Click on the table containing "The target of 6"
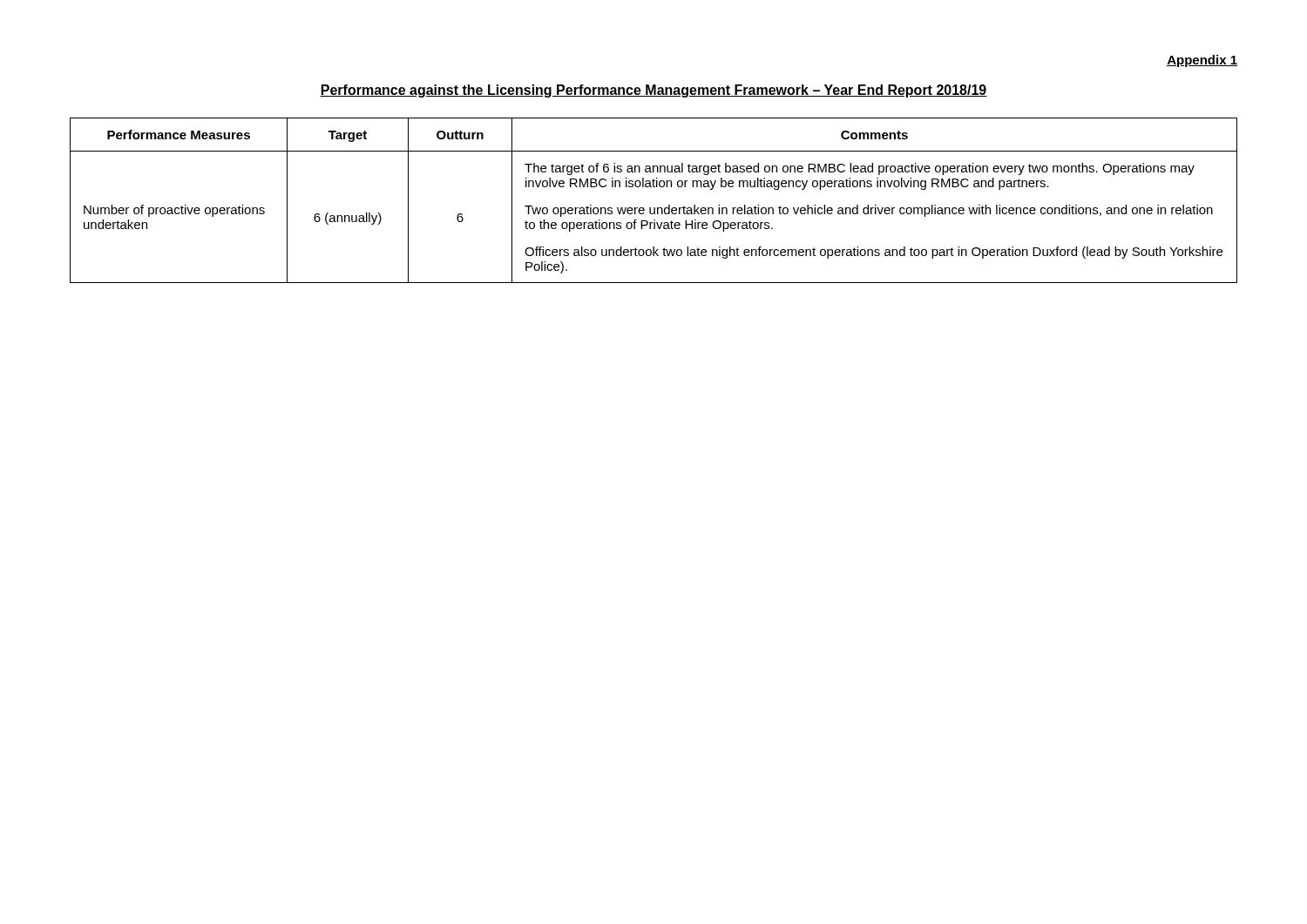 click(654, 200)
